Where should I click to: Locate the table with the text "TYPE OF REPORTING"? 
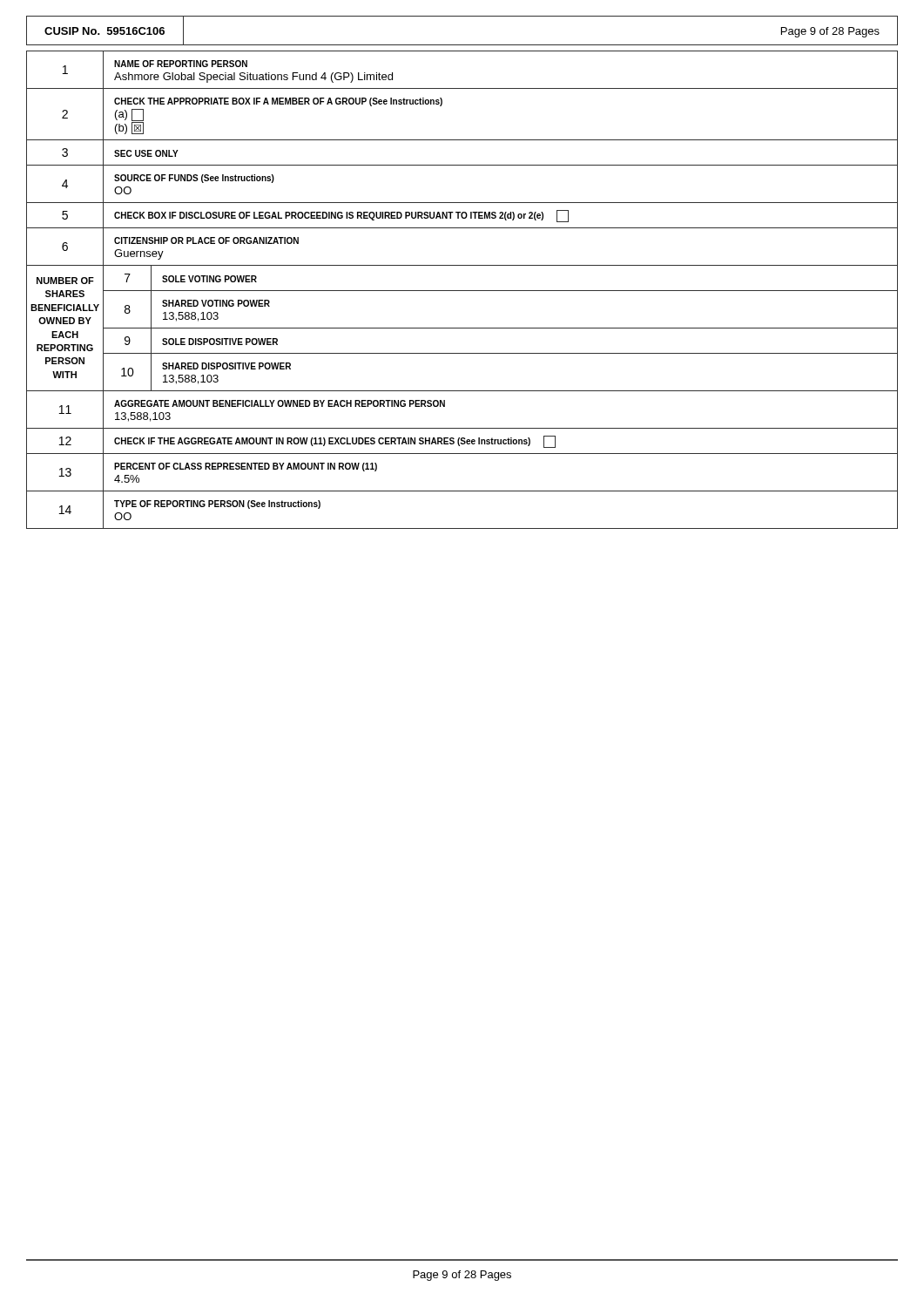click(x=462, y=290)
